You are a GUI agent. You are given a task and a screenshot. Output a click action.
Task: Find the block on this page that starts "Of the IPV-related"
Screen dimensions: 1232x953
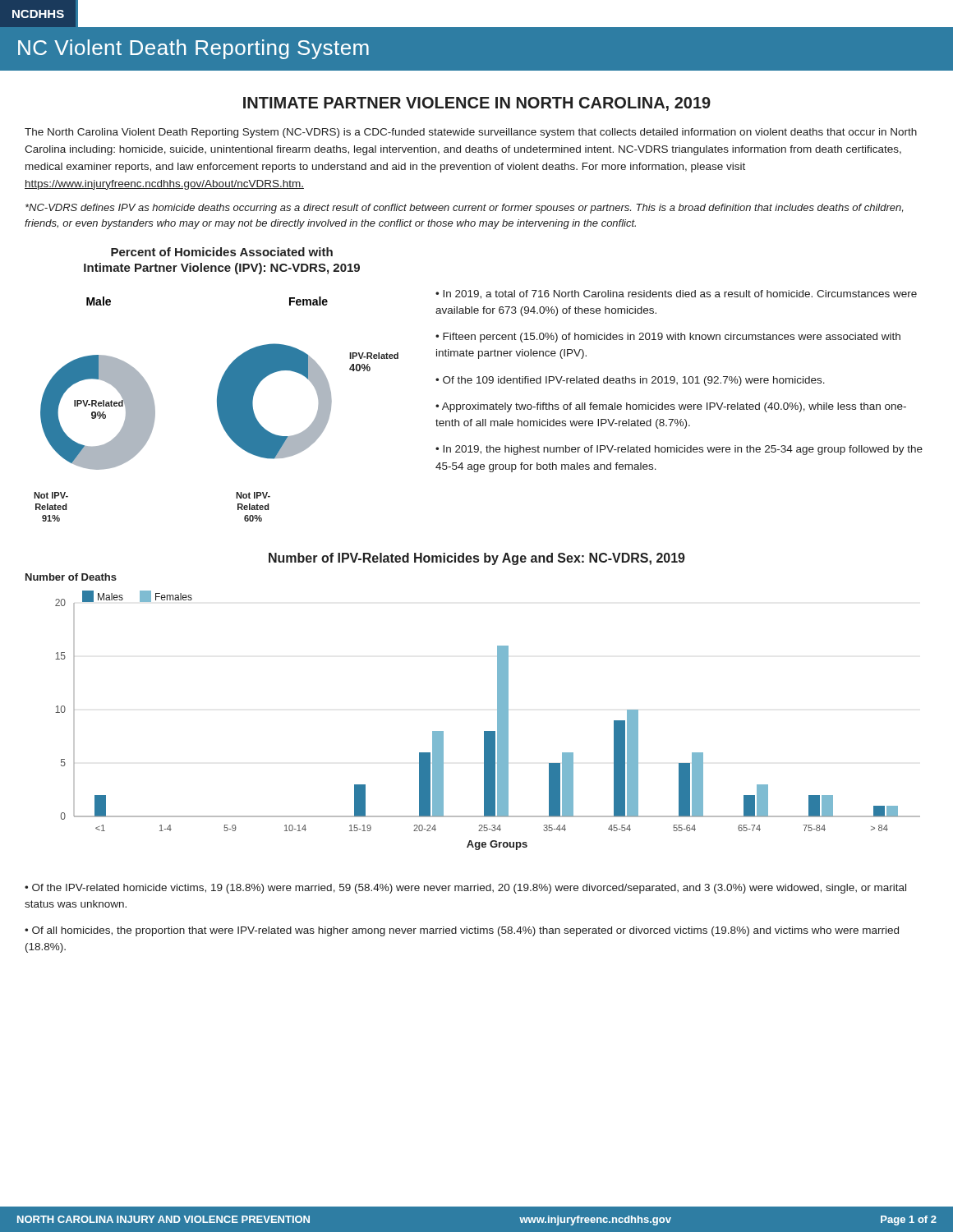pyautogui.click(x=466, y=895)
